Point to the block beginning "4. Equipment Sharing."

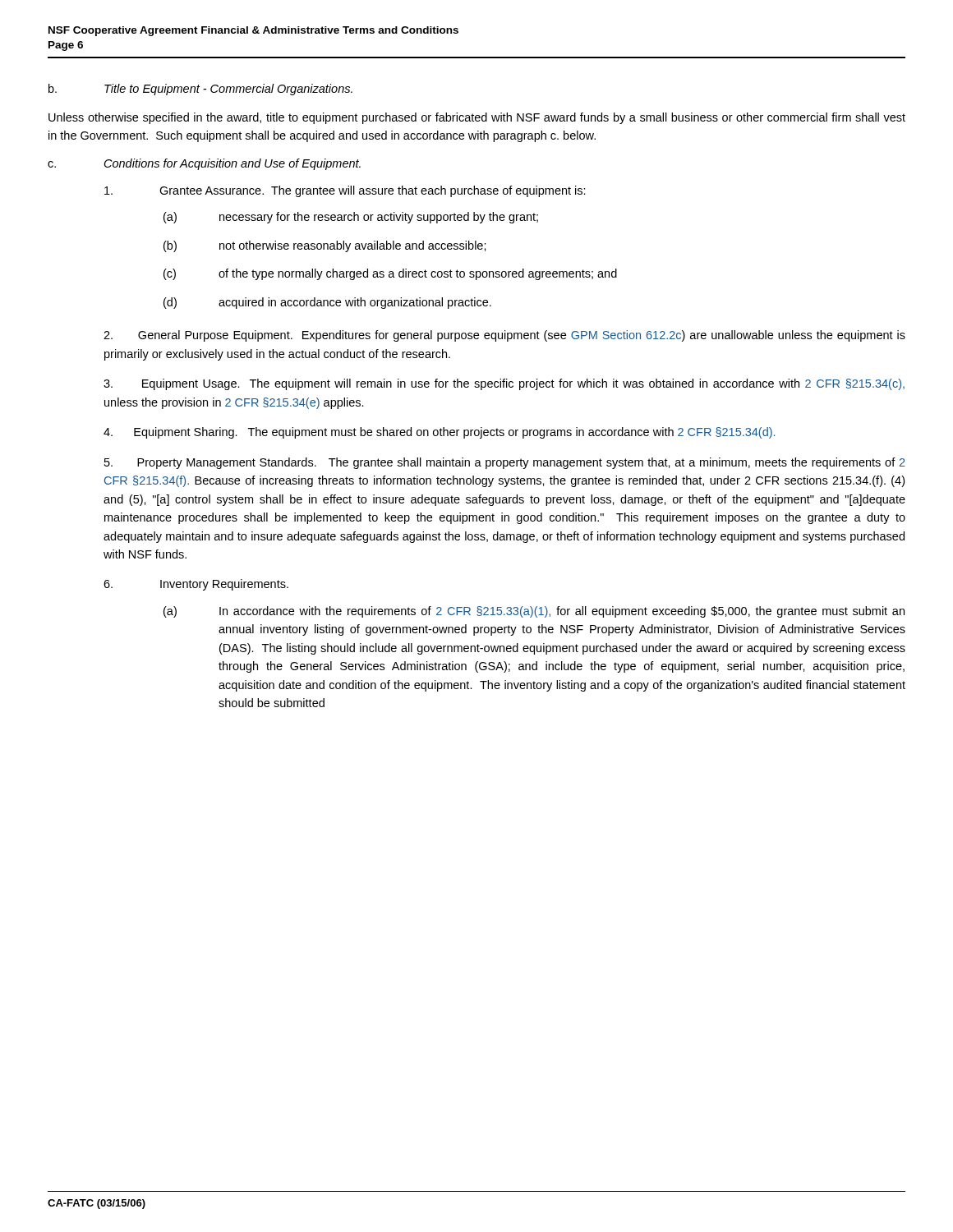440,432
